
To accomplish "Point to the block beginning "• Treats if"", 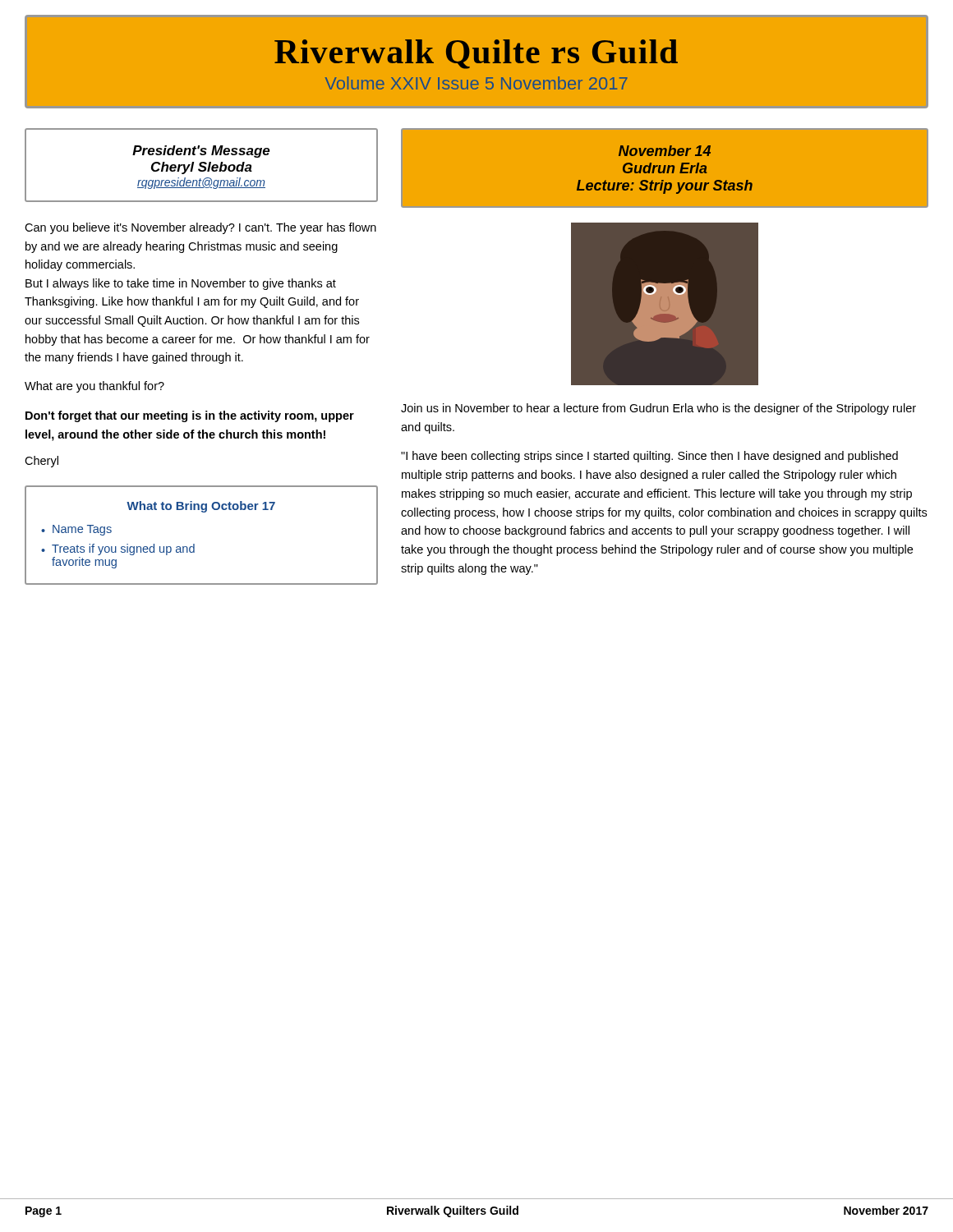I will click(118, 555).
